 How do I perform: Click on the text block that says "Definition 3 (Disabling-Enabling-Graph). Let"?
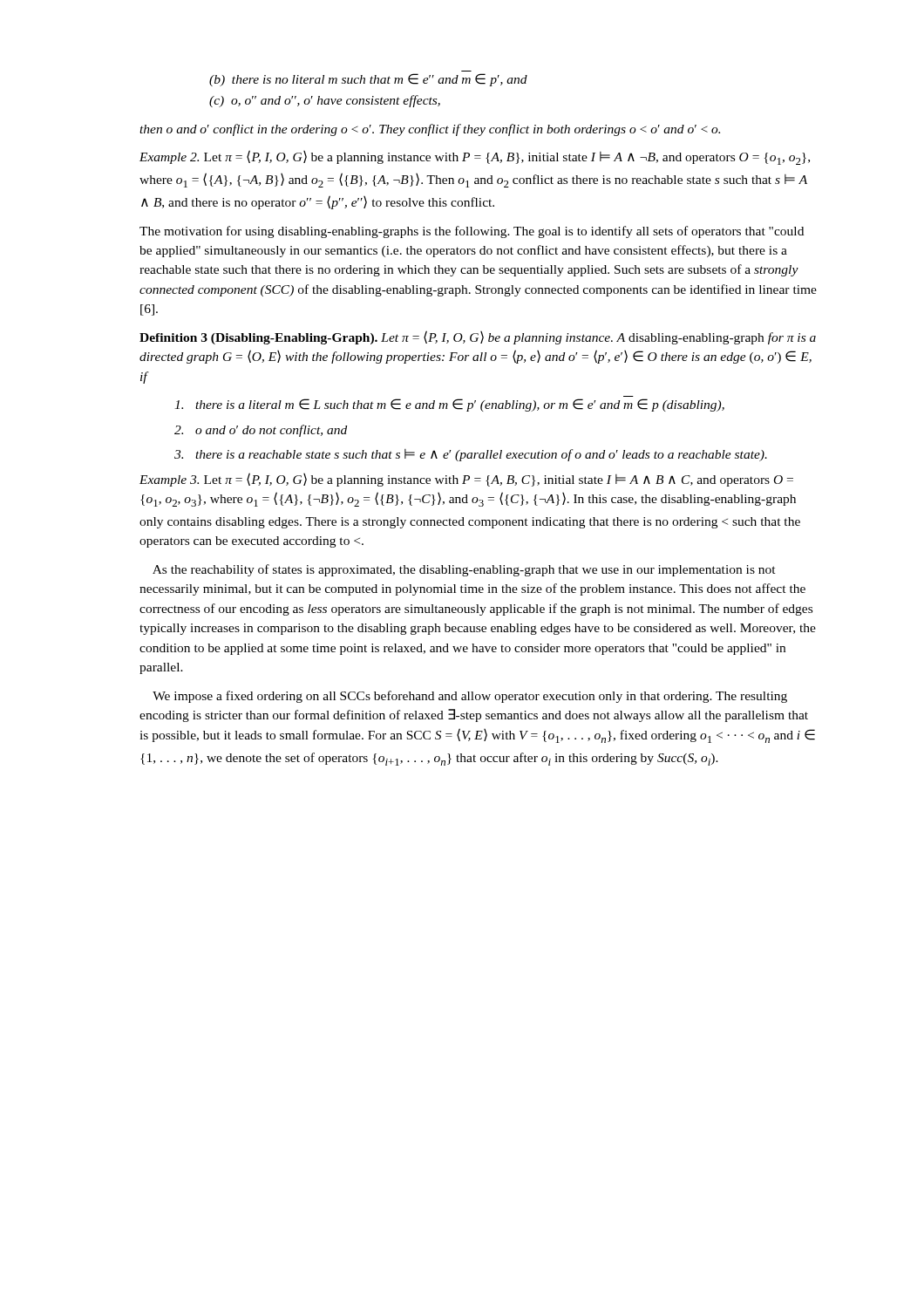[478, 356]
